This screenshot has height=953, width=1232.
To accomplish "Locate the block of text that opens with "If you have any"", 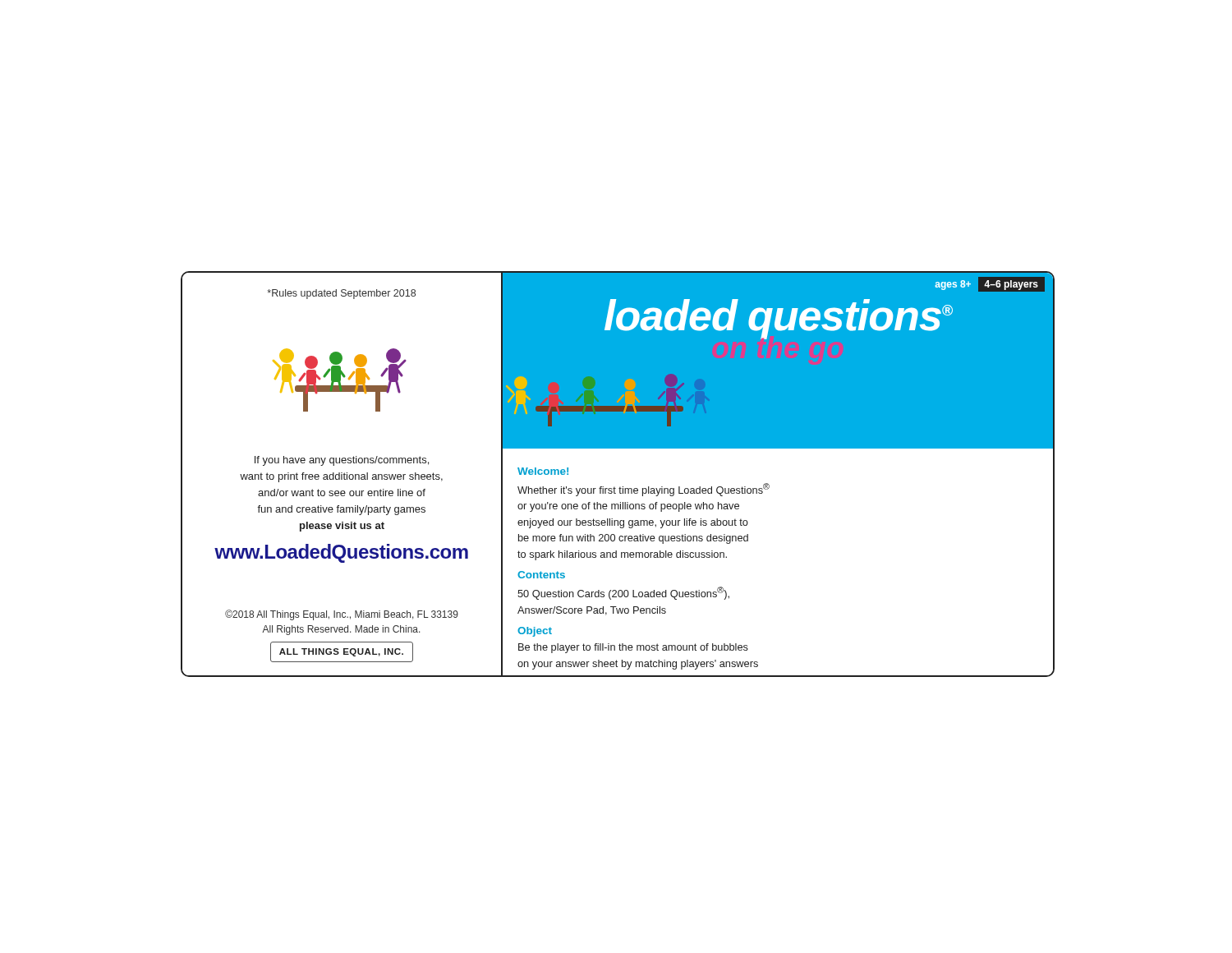I will 342,510.
